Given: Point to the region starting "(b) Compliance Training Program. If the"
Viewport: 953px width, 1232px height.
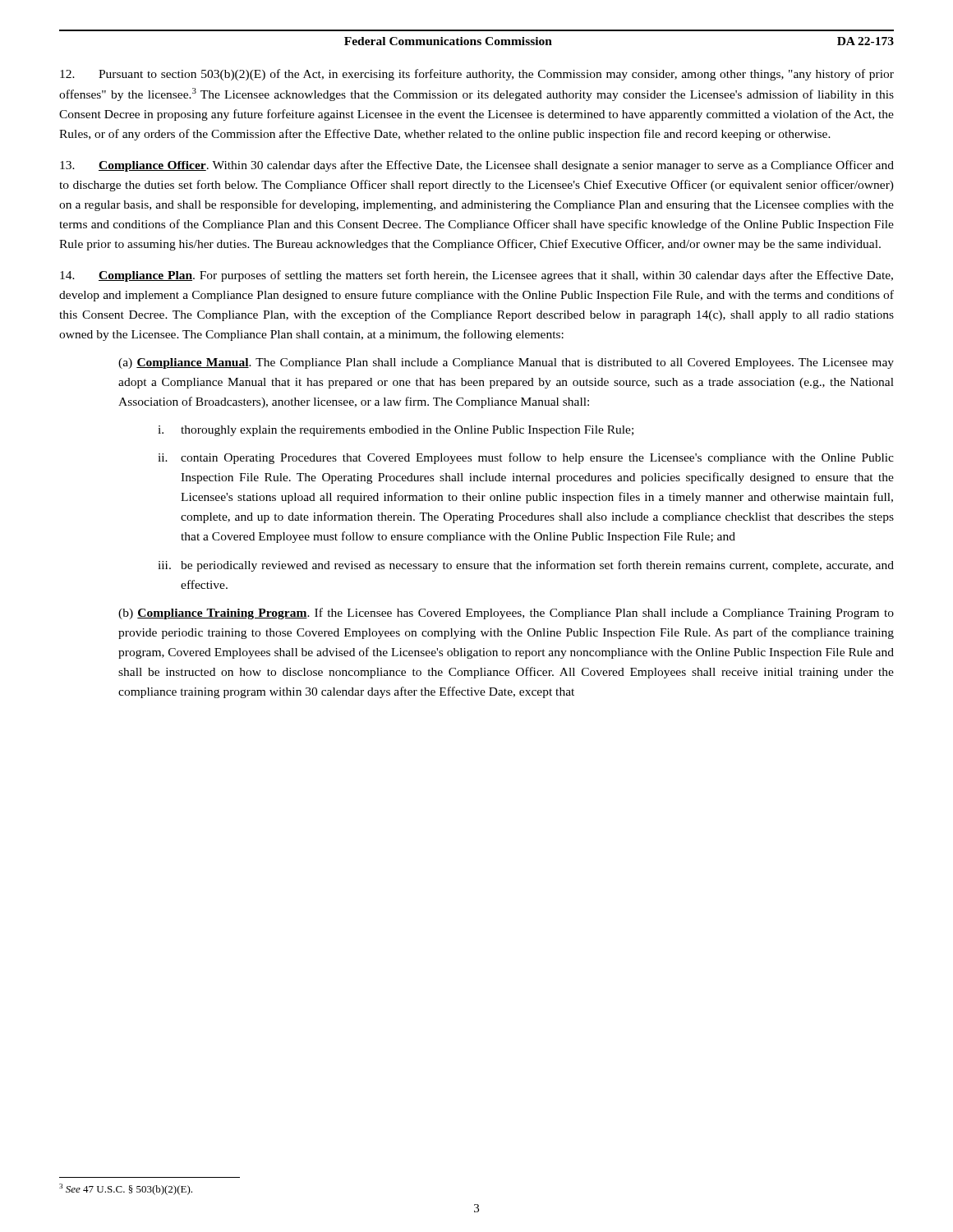Looking at the screenshot, I should (506, 651).
